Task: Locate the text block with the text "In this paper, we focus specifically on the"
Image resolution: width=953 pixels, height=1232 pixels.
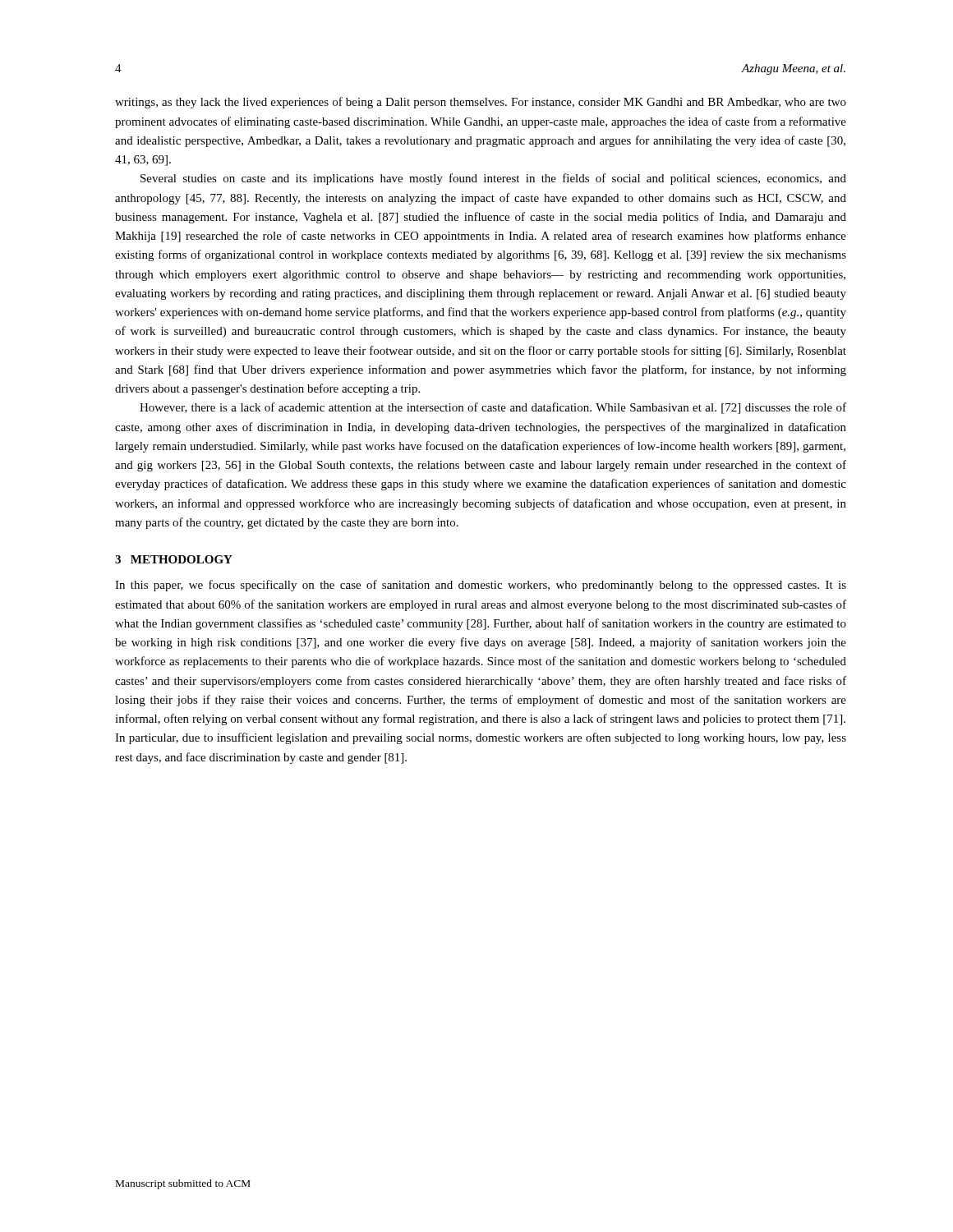Action: pos(481,671)
